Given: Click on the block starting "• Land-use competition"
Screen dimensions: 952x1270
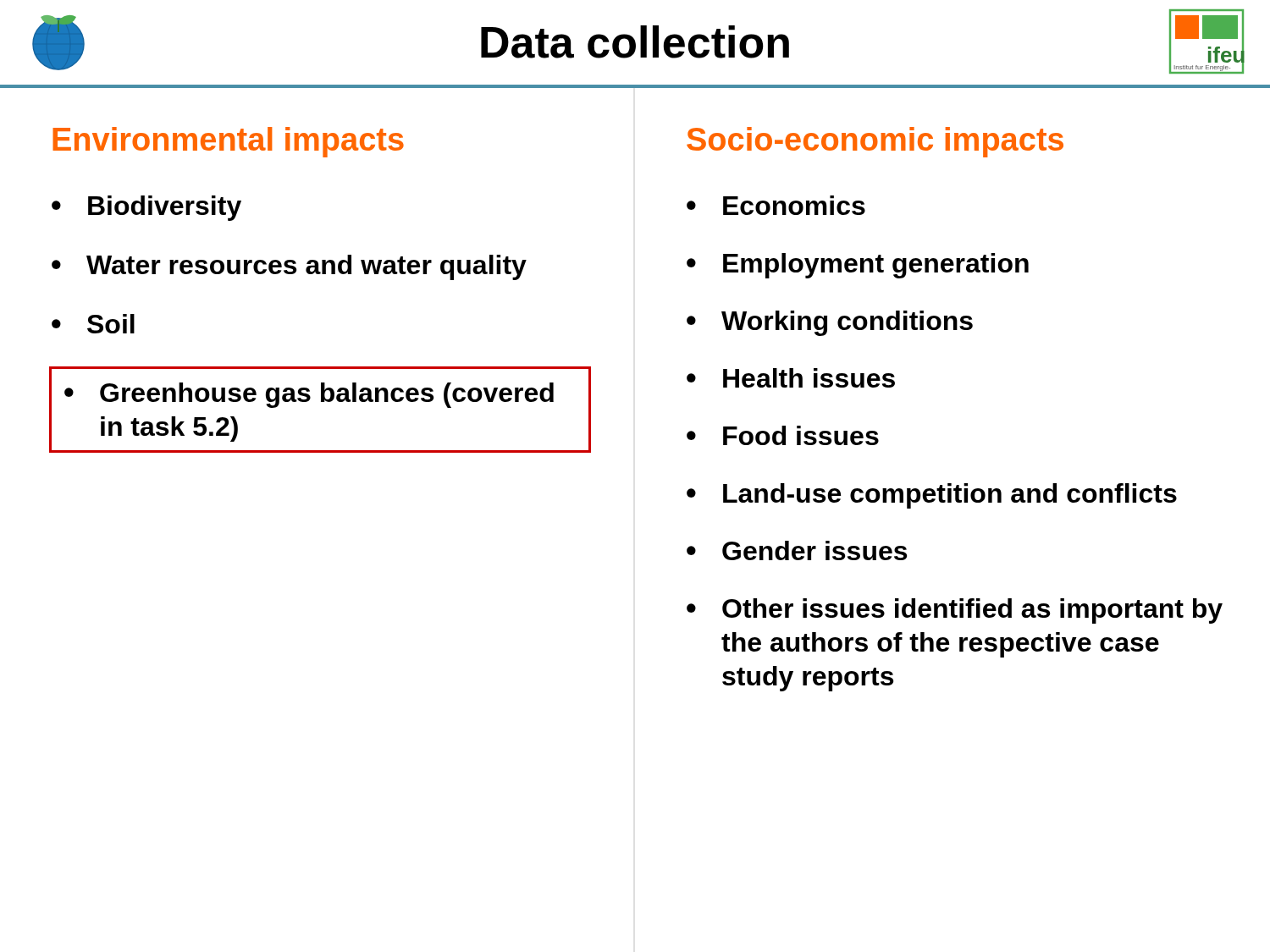Looking at the screenshot, I should coord(932,493).
